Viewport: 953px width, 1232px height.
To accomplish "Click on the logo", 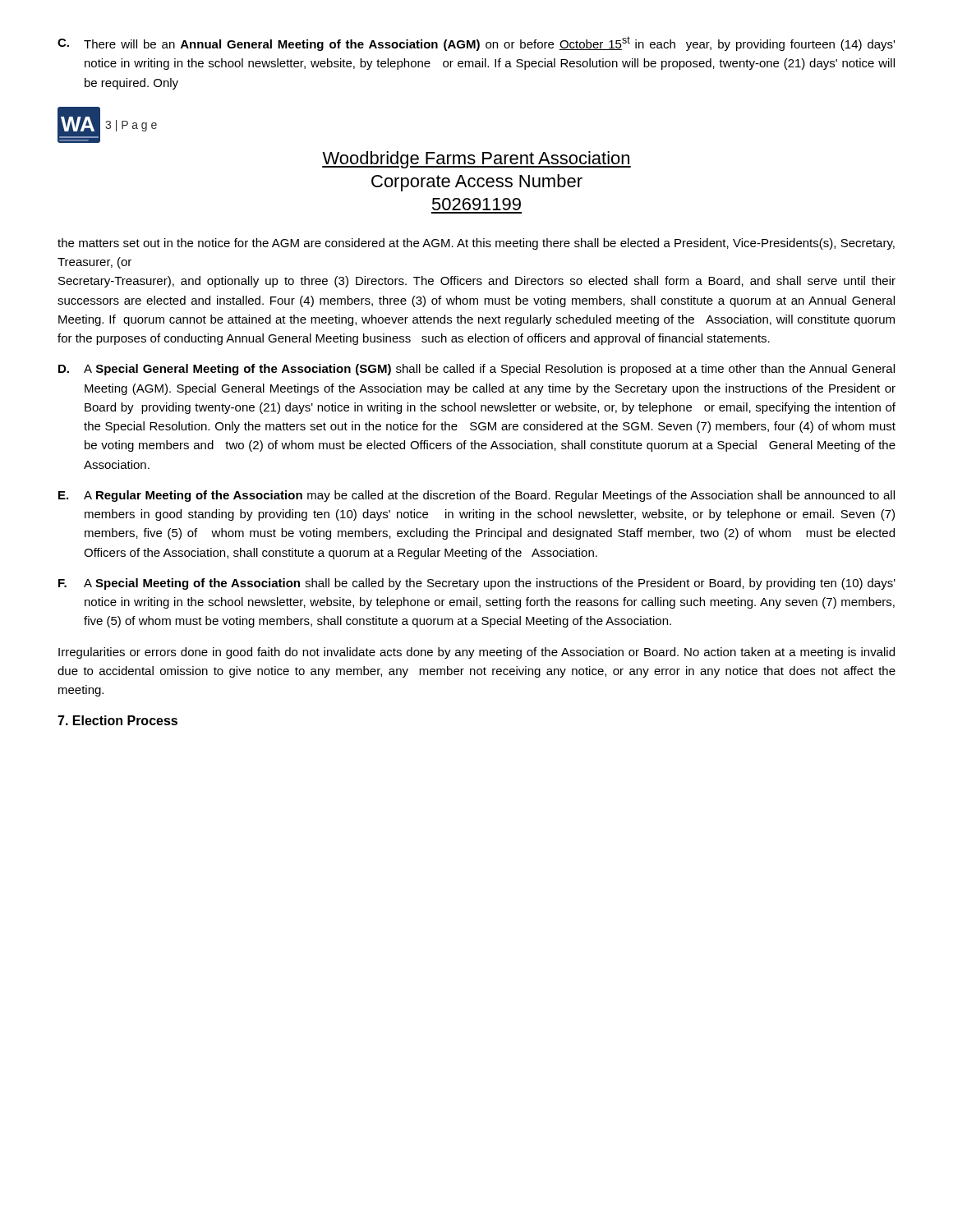I will [476, 125].
